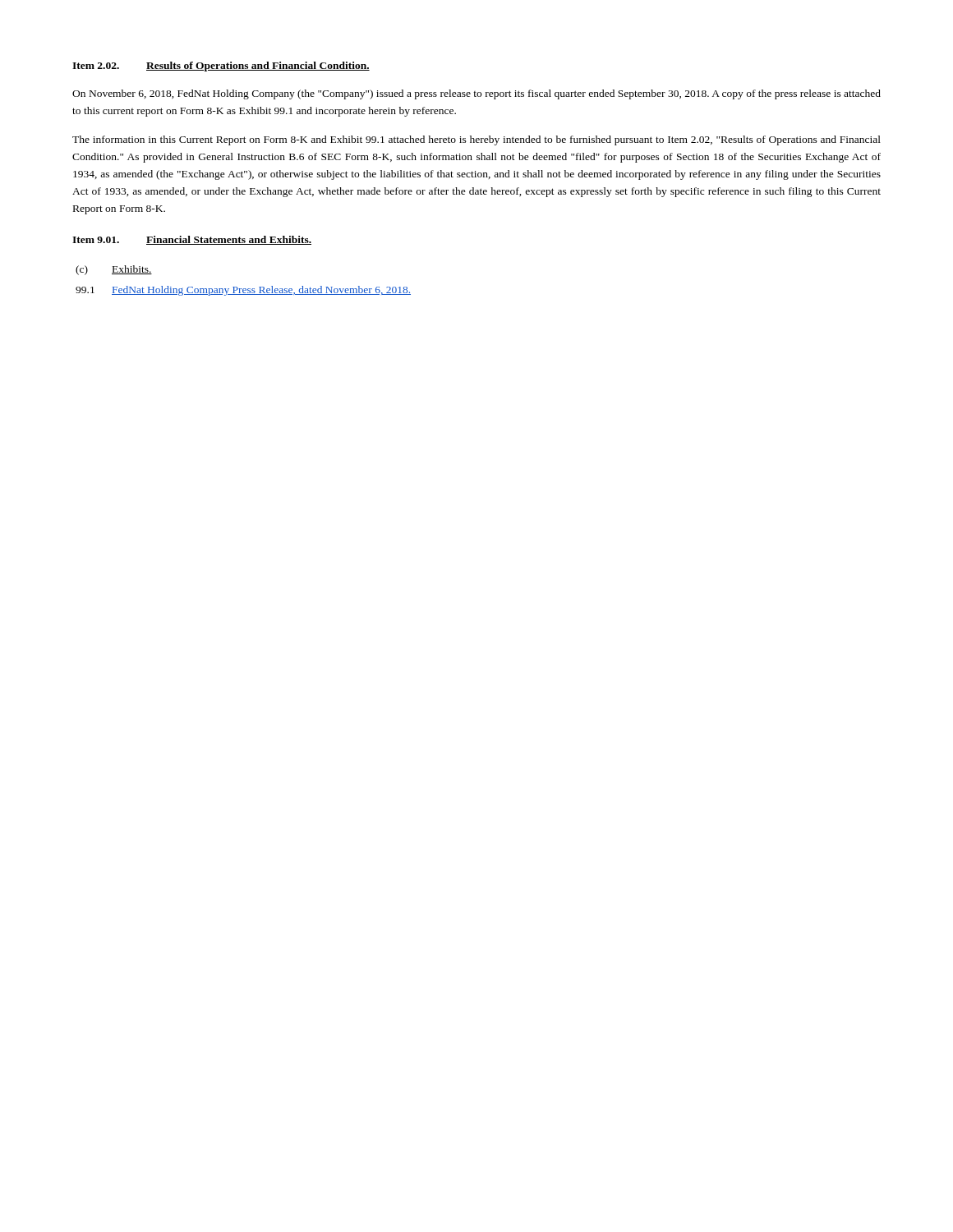This screenshot has height=1232, width=953.
Task: Locate the text block that reads "The information in this"
Action: pyautogui.click(x=476, y=173)
